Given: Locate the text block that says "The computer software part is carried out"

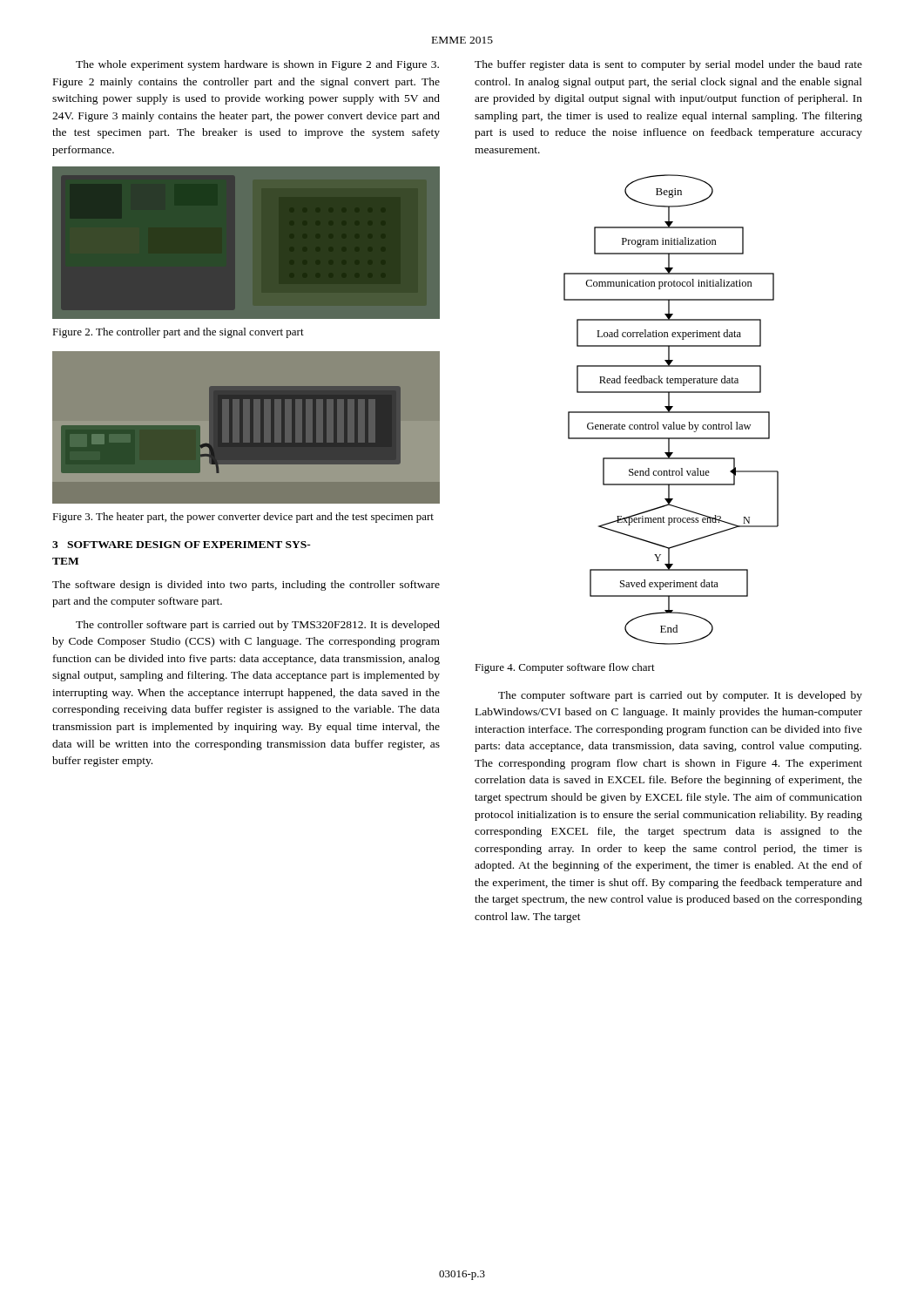Looking at the screenshot, I should tap(668, 806).
